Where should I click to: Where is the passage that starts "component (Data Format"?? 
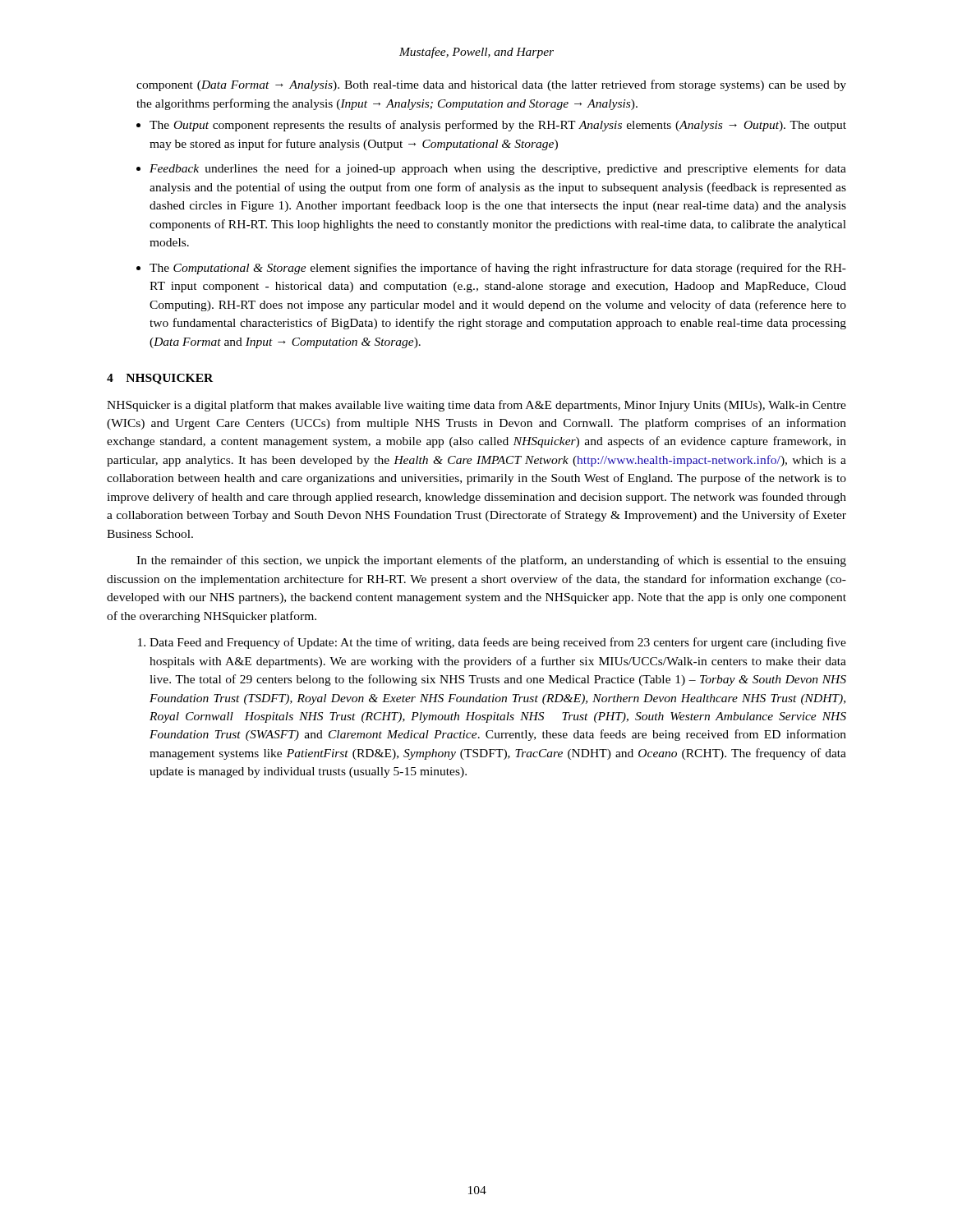[x=491, y=94]
